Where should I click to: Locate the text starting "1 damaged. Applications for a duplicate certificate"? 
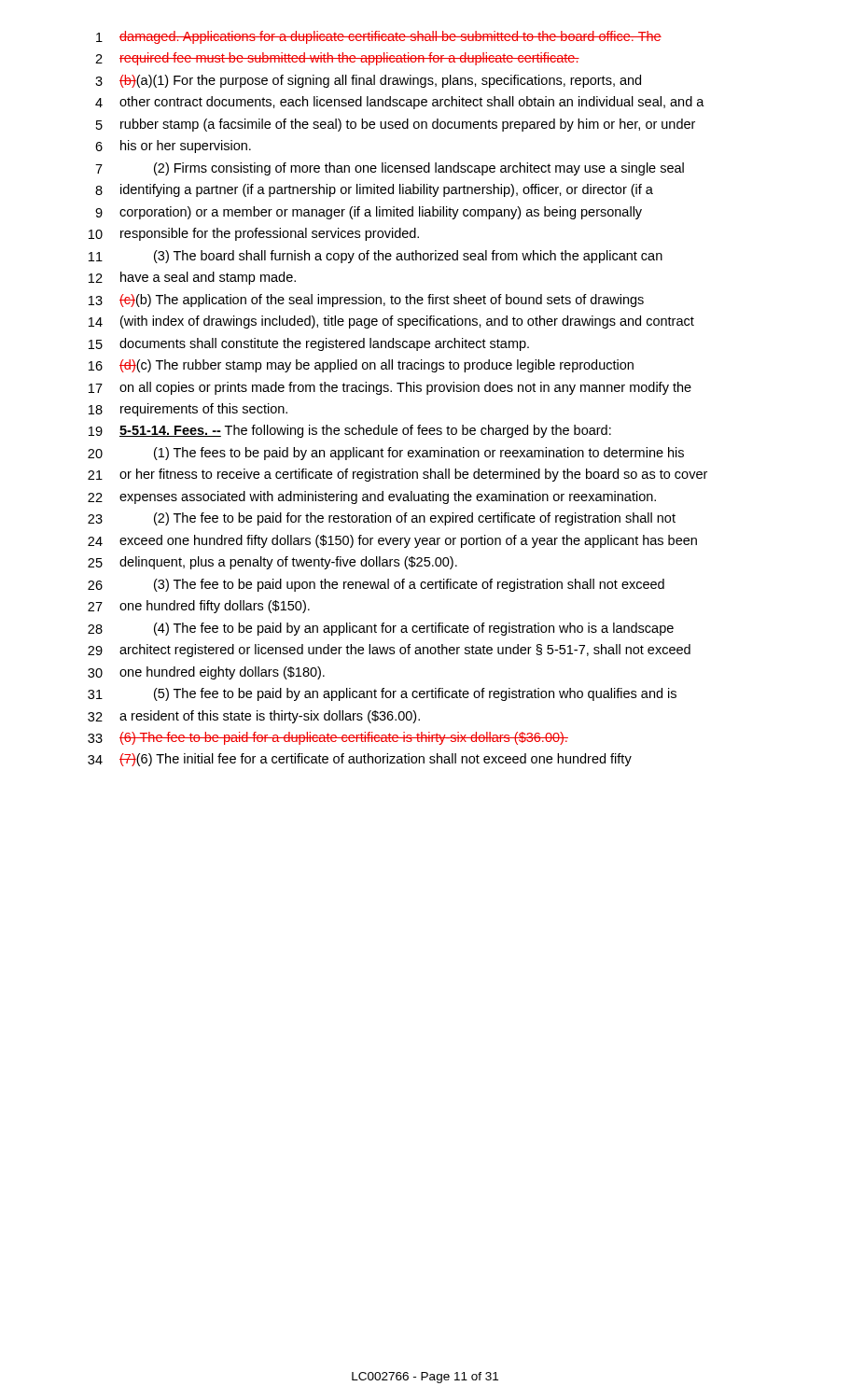coord(425,37)
